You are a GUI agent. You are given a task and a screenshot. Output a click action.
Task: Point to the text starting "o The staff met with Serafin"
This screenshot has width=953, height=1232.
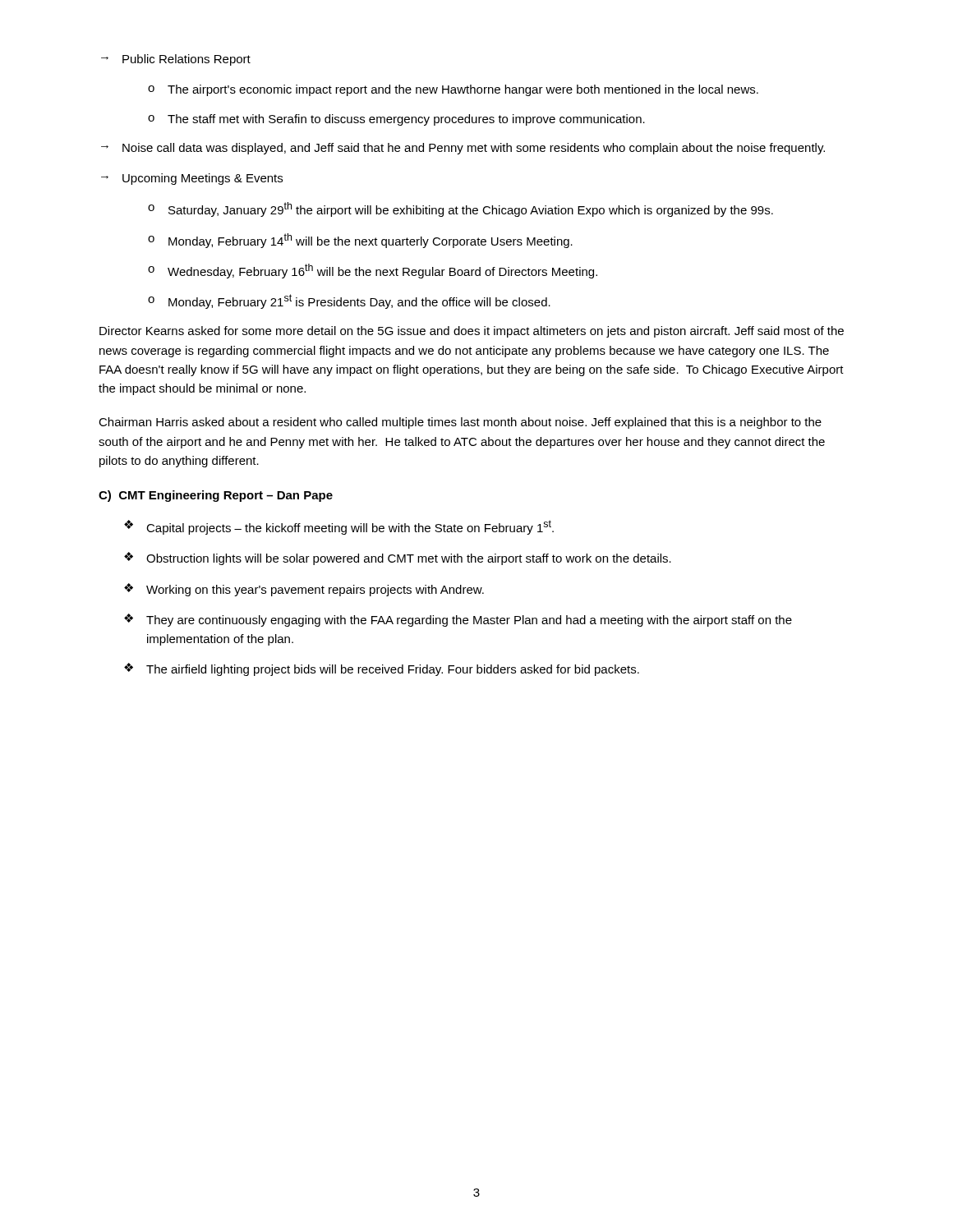(397, 118)
